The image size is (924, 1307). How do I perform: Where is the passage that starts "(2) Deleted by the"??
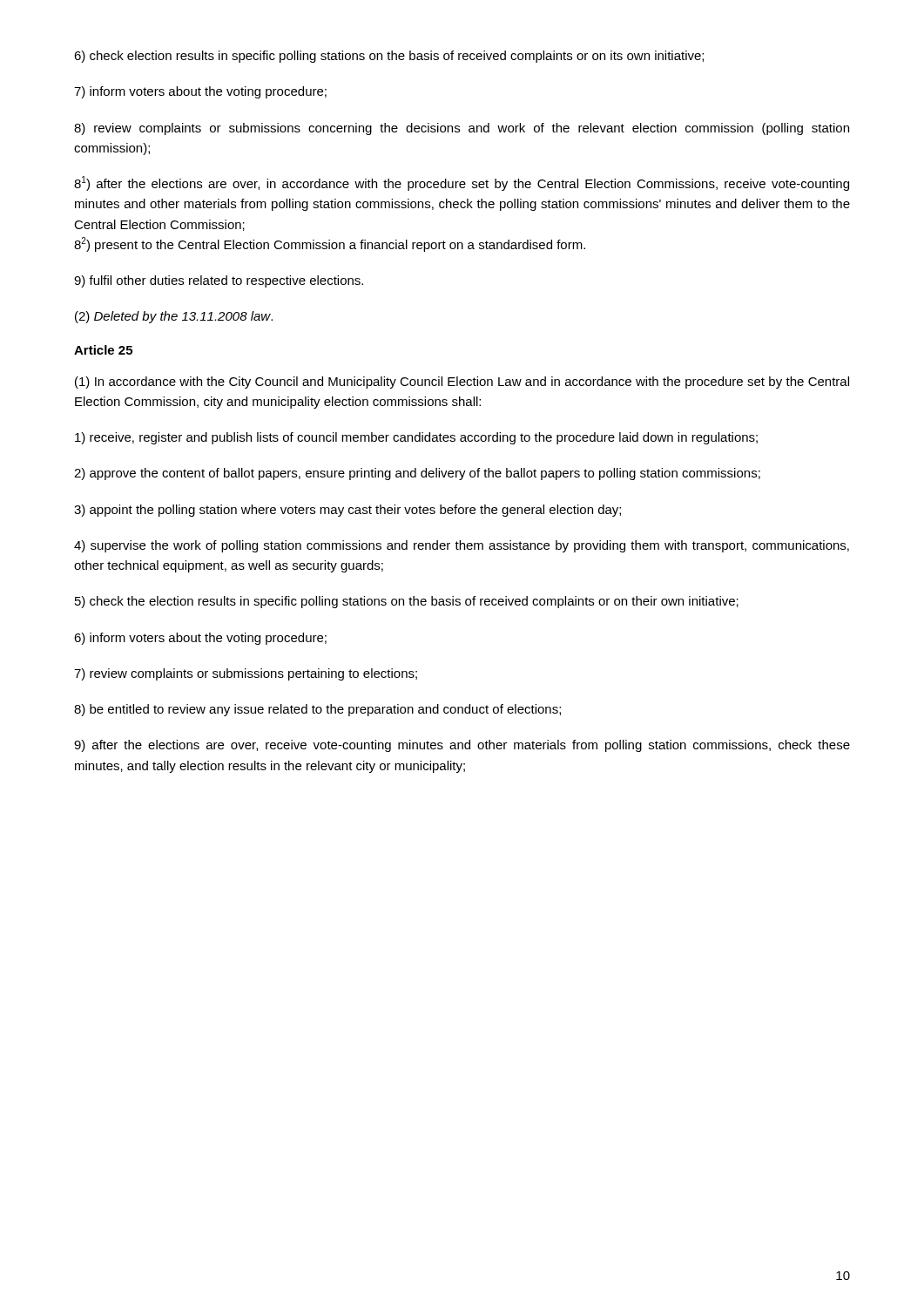click(174, 316)
